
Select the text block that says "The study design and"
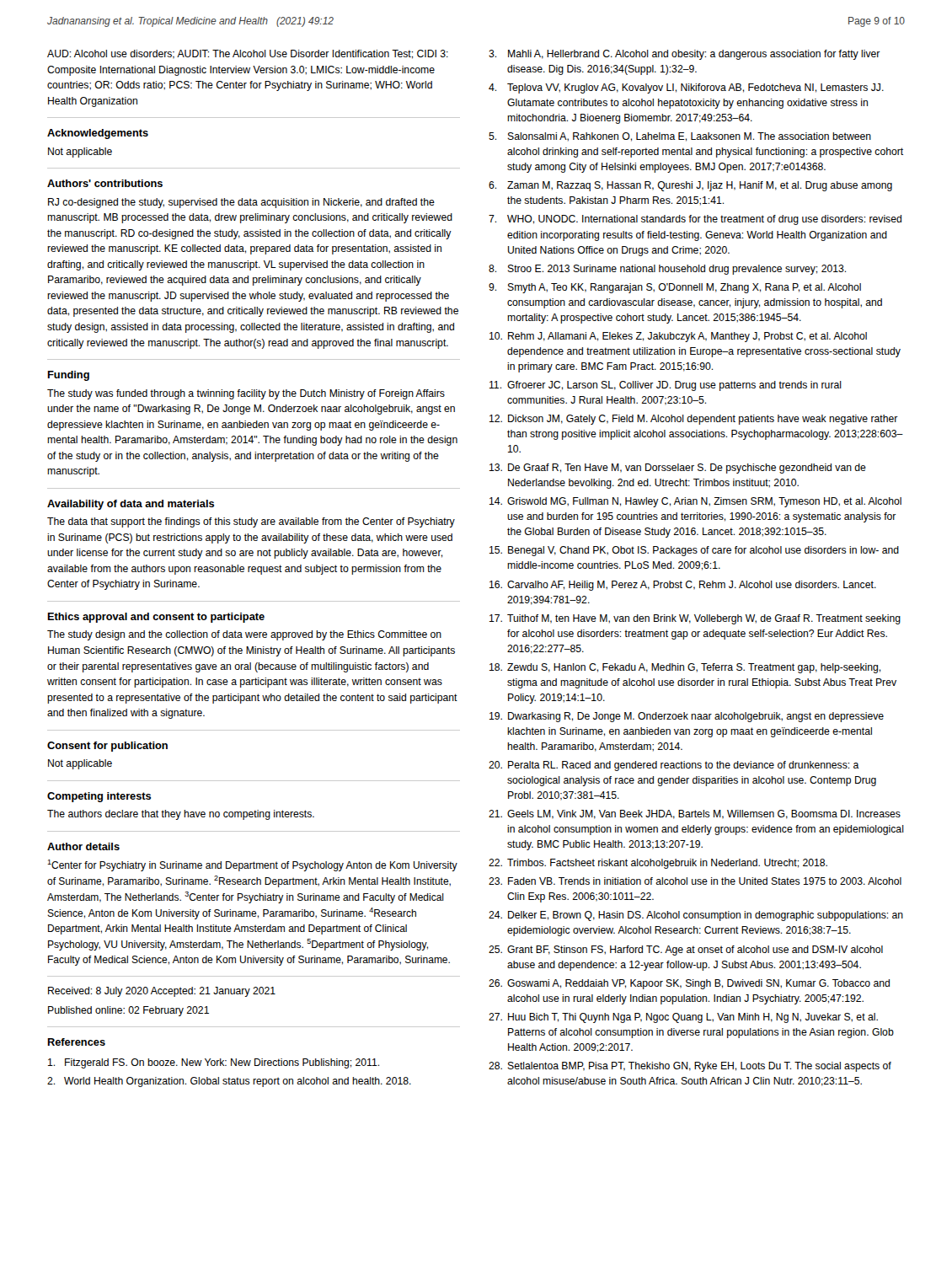click(252, 674)
